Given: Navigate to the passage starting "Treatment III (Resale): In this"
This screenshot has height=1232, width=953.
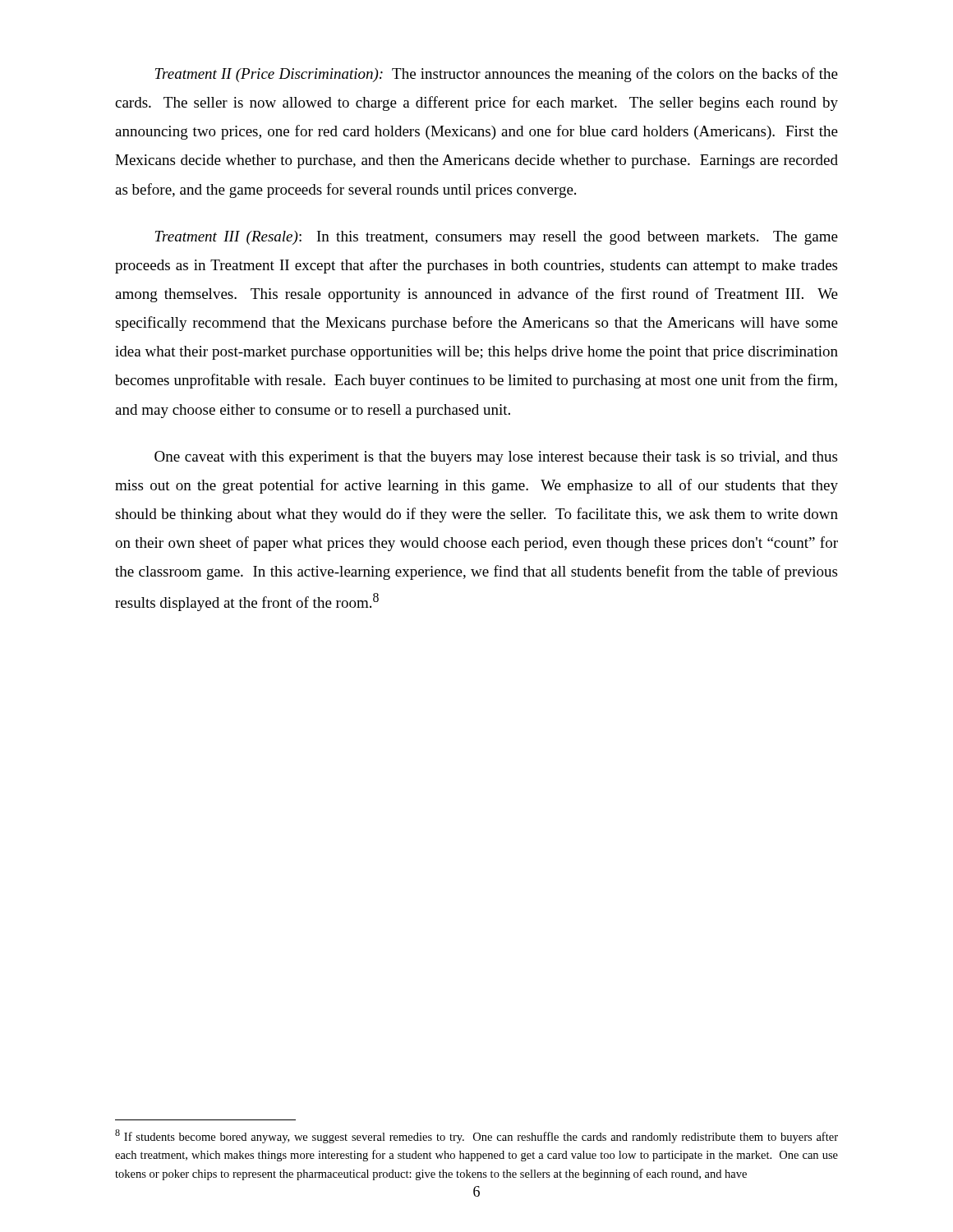Looking at the screenshot, I should click(476, 323).
